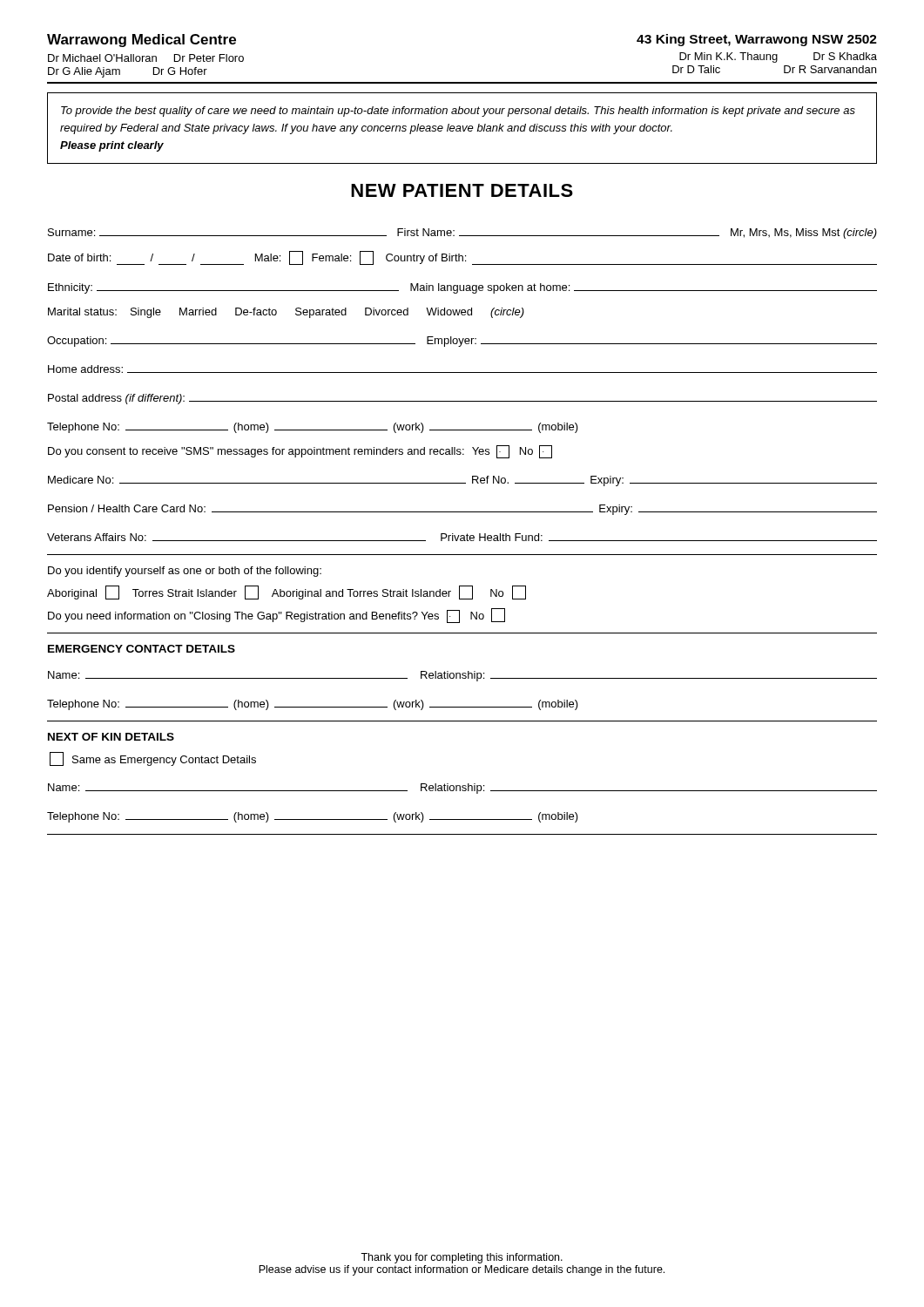Locate the text block with the text "Pension / Health Care Card"
Viewport: 924px width, 1307px height.
click(x=462, y=507)
